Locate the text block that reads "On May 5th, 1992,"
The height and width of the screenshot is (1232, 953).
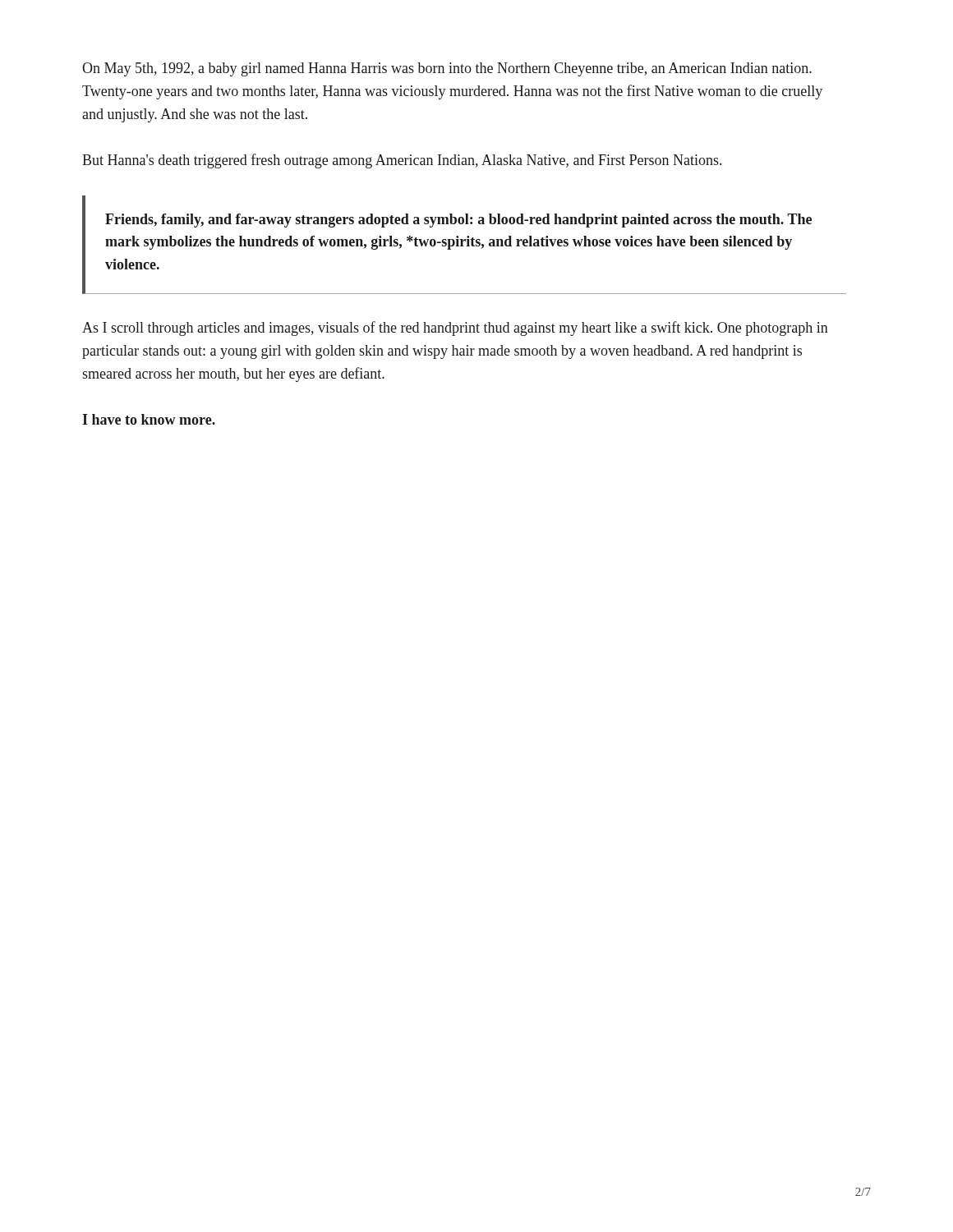click(452, 91)
